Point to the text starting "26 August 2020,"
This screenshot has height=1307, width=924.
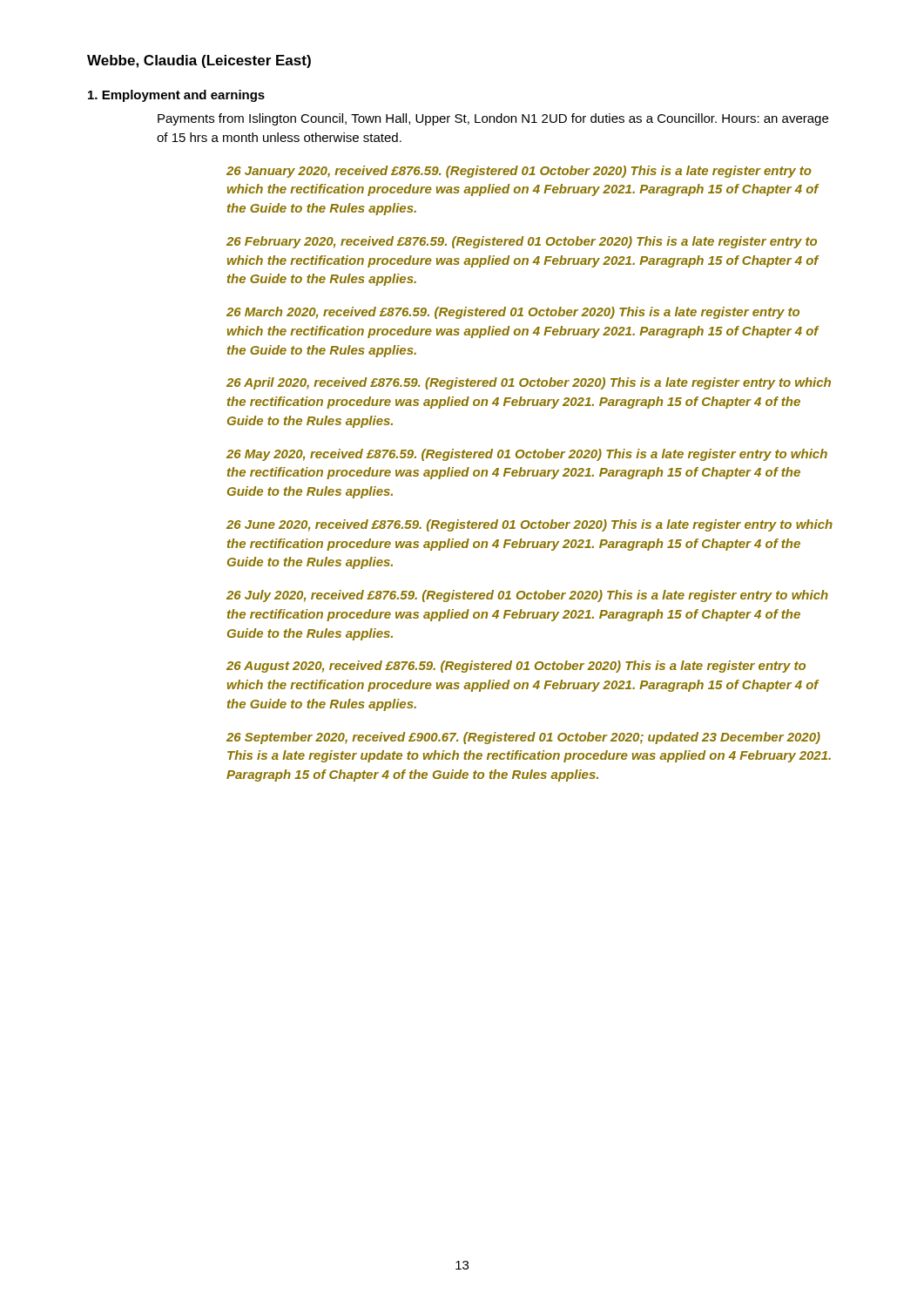522,684
